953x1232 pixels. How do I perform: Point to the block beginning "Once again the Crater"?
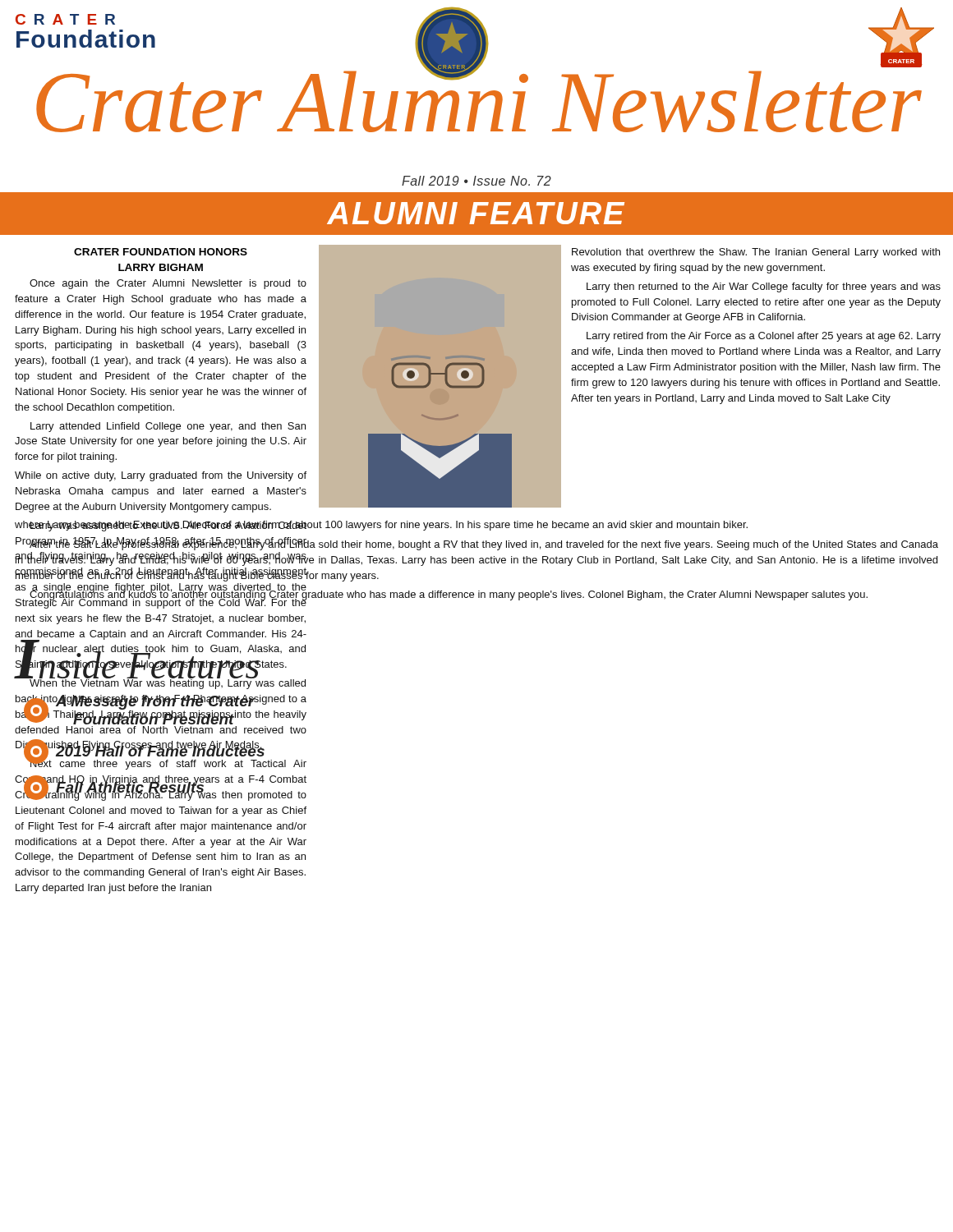[x=161, y=586]
